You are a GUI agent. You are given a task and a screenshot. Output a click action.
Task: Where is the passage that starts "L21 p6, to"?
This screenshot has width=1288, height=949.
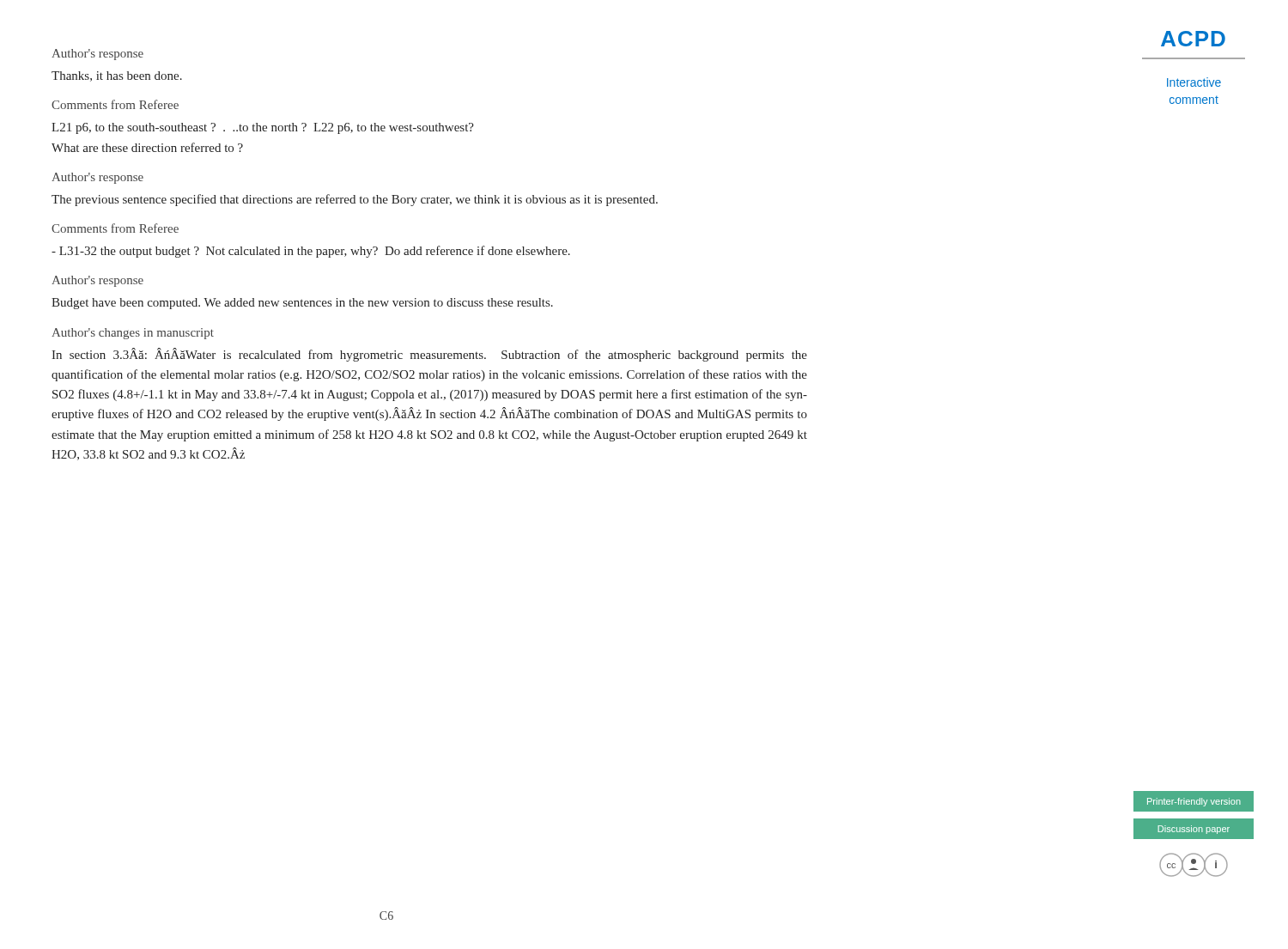(263, 137)
